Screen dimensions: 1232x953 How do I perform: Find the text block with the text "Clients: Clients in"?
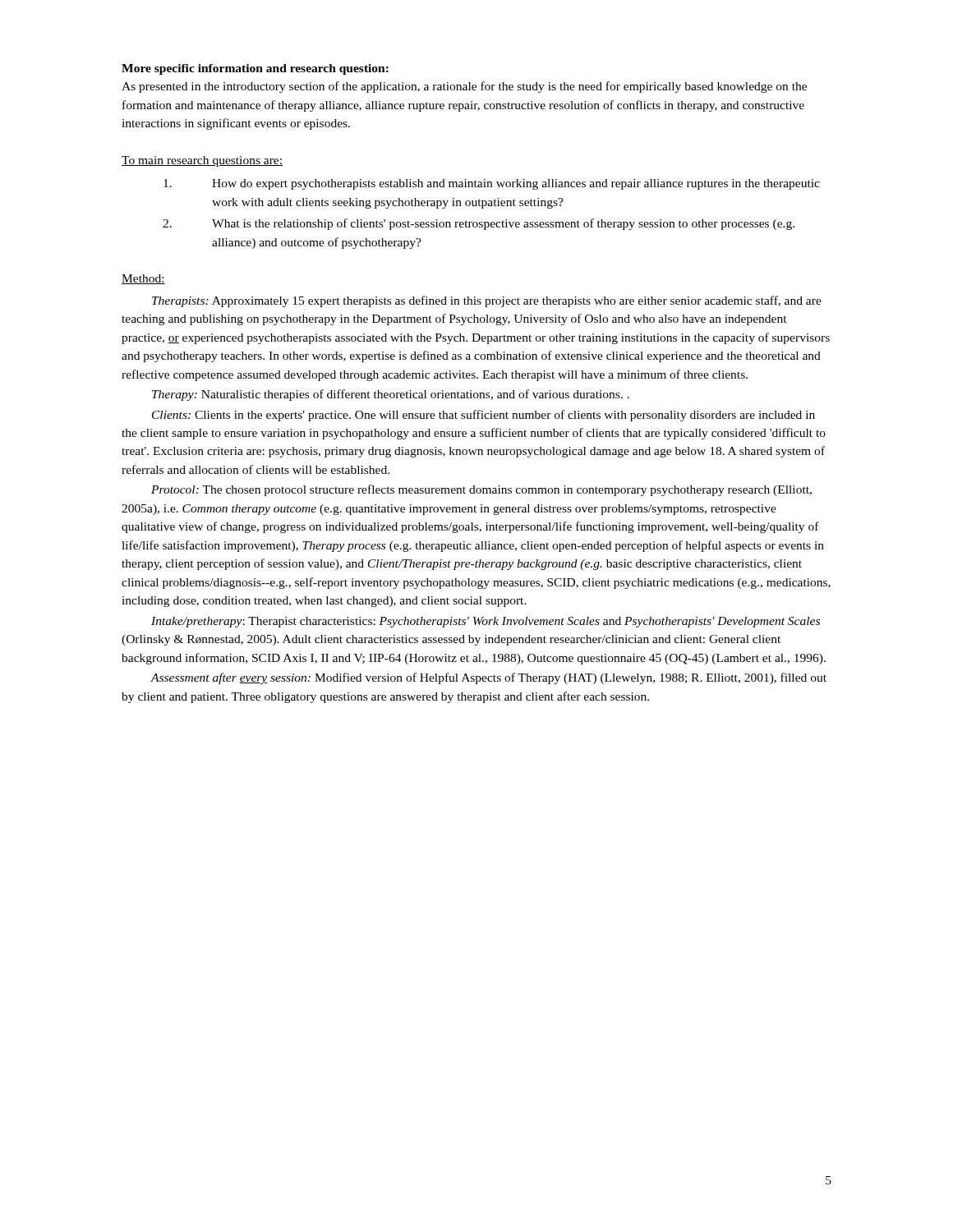[x=474, y=442]
